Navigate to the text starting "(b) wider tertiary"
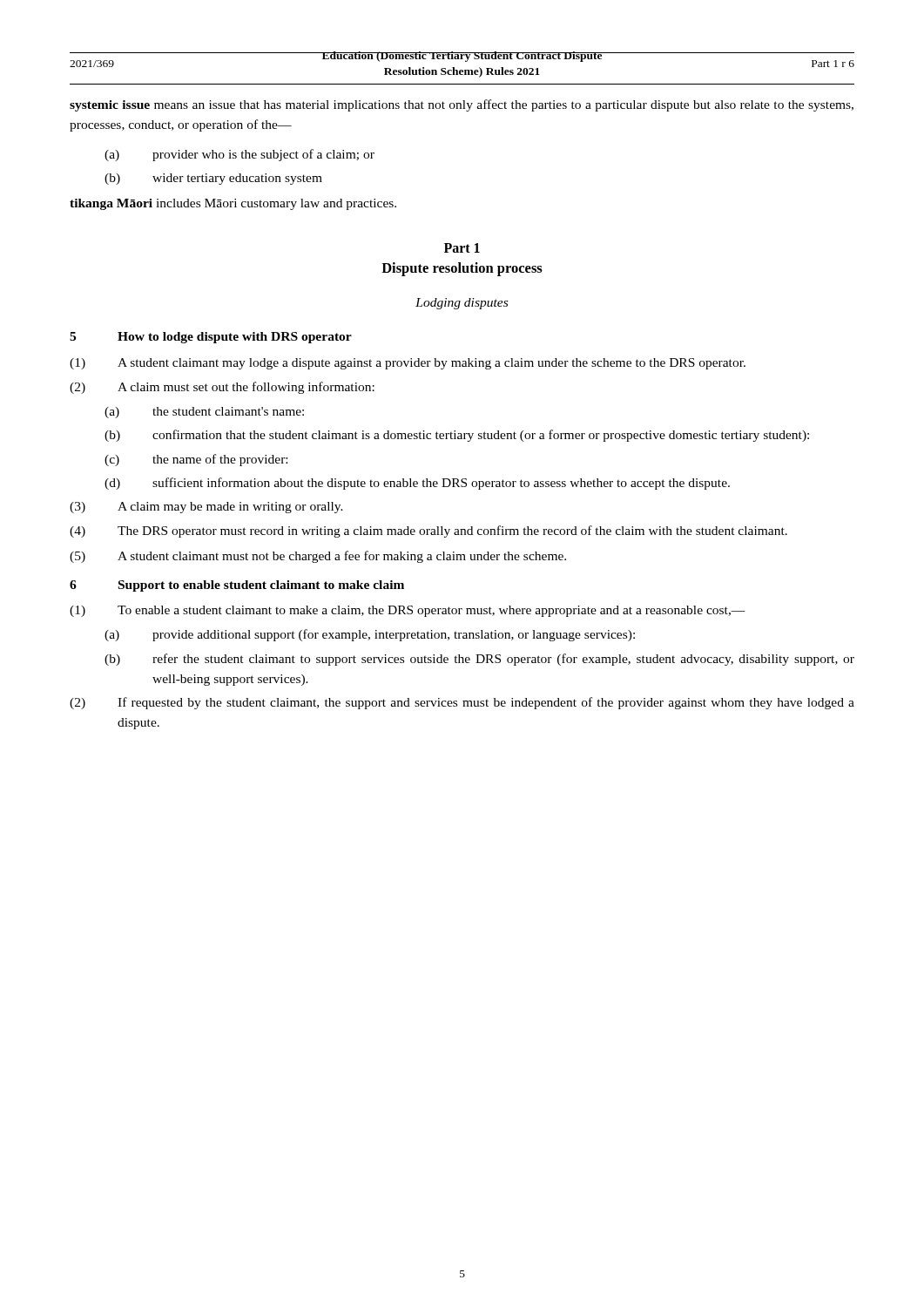The height and width of the screenshot is (1307, 924). [213, 179]
